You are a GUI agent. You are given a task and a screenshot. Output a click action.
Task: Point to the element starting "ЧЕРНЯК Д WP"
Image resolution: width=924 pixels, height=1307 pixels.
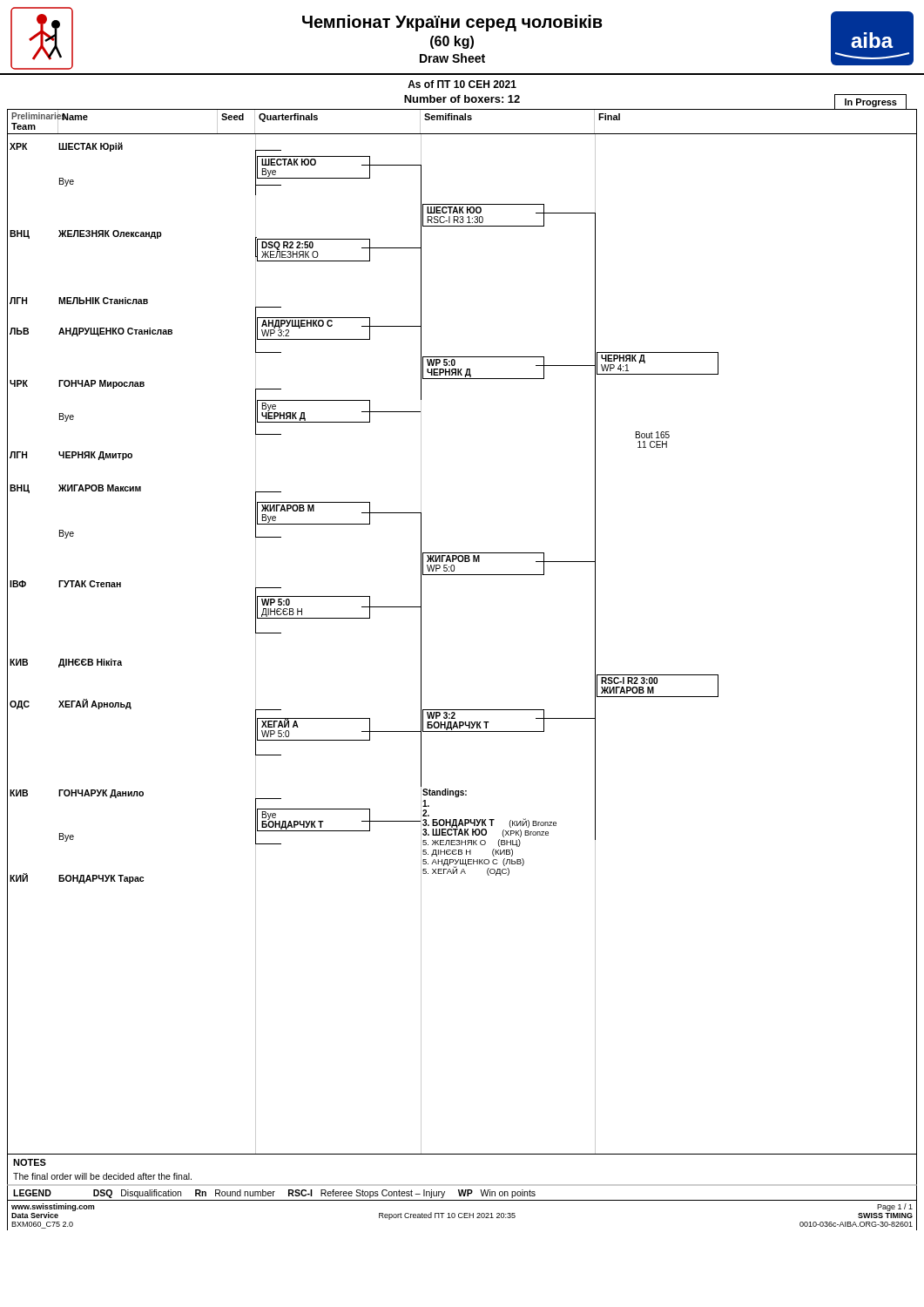658,363
